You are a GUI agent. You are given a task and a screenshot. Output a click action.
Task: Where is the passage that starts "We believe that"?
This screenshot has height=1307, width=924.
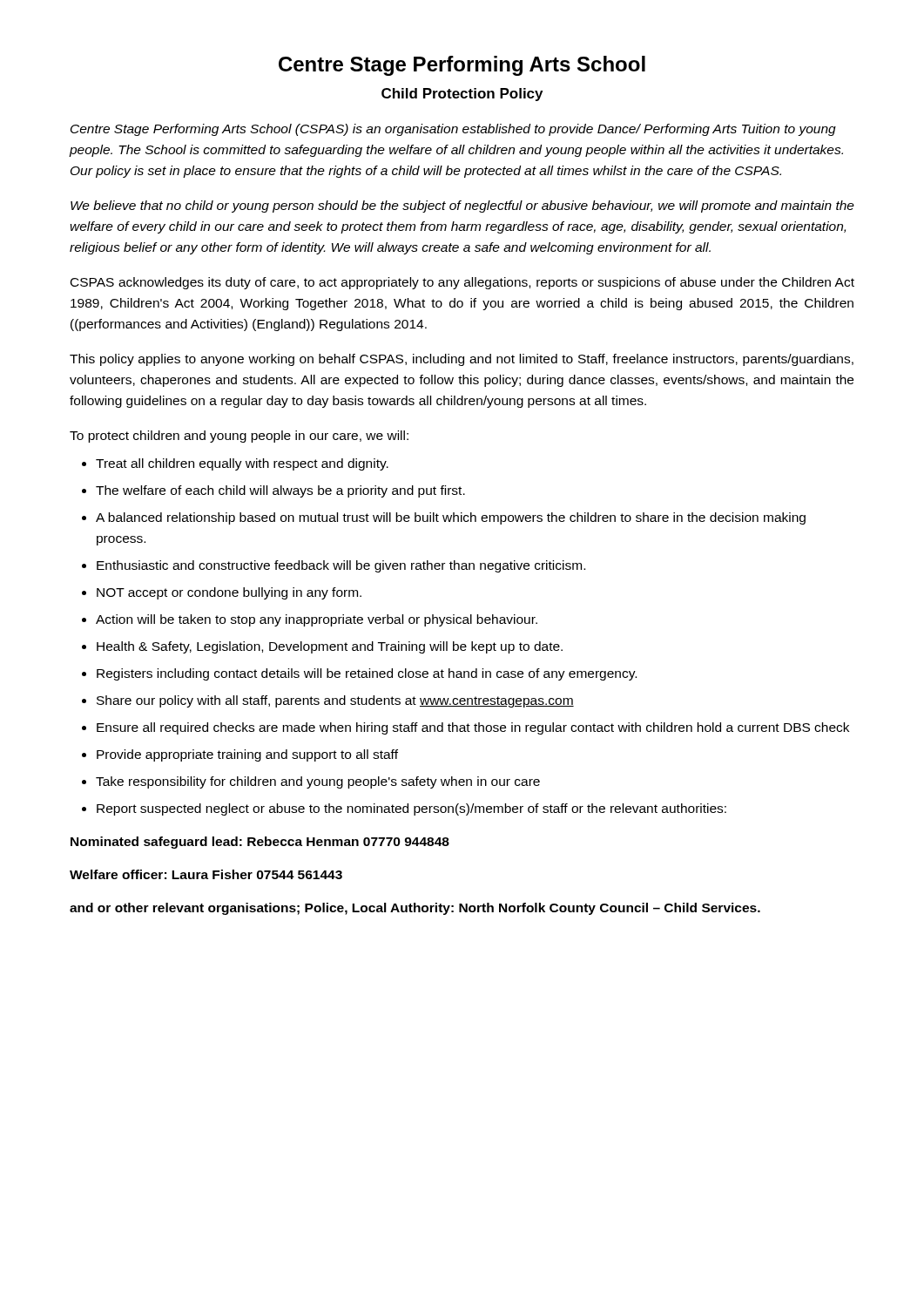coord(462,226)
